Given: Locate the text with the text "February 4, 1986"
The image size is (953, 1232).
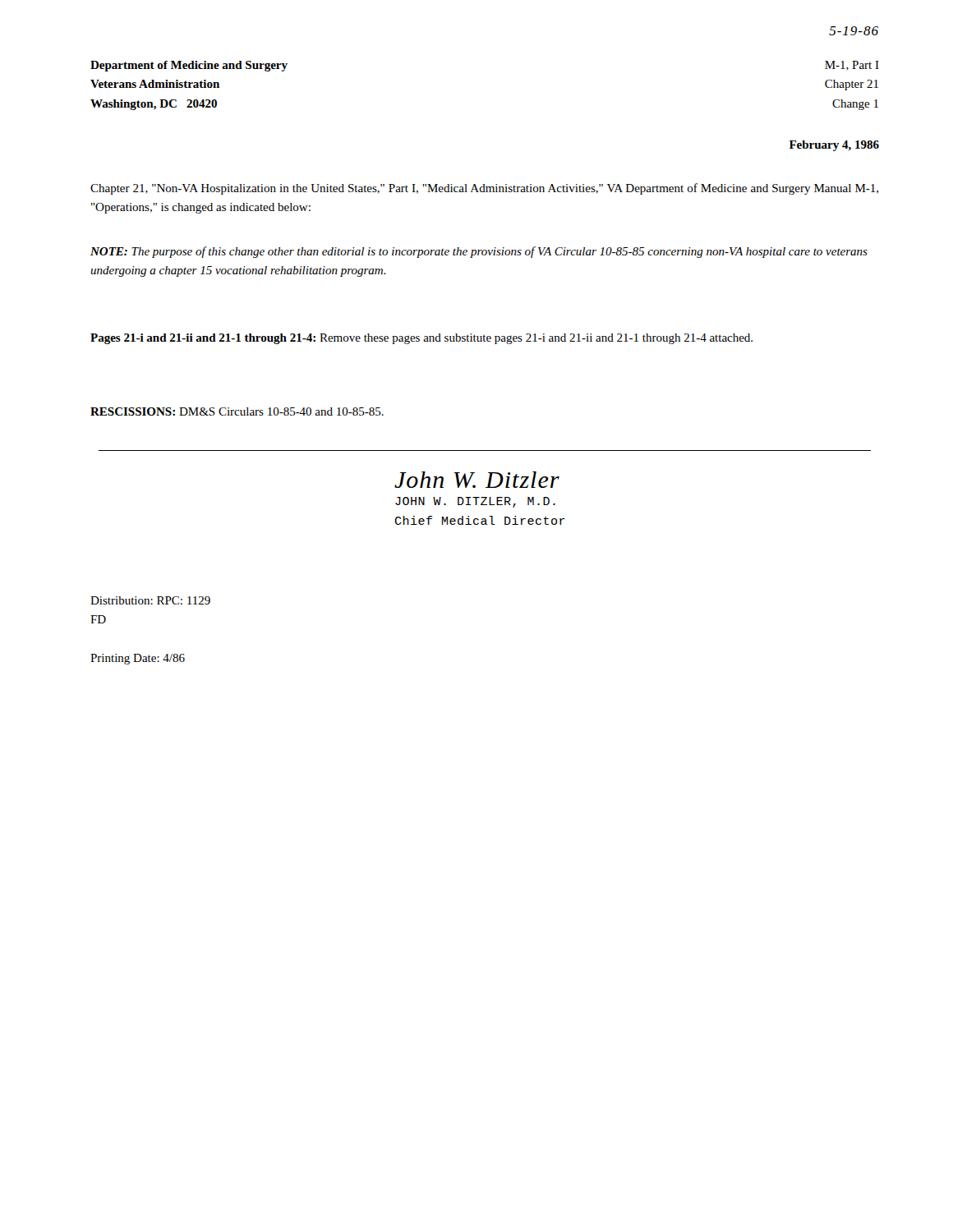Looking at the screenshot, I should pos(834,145).
